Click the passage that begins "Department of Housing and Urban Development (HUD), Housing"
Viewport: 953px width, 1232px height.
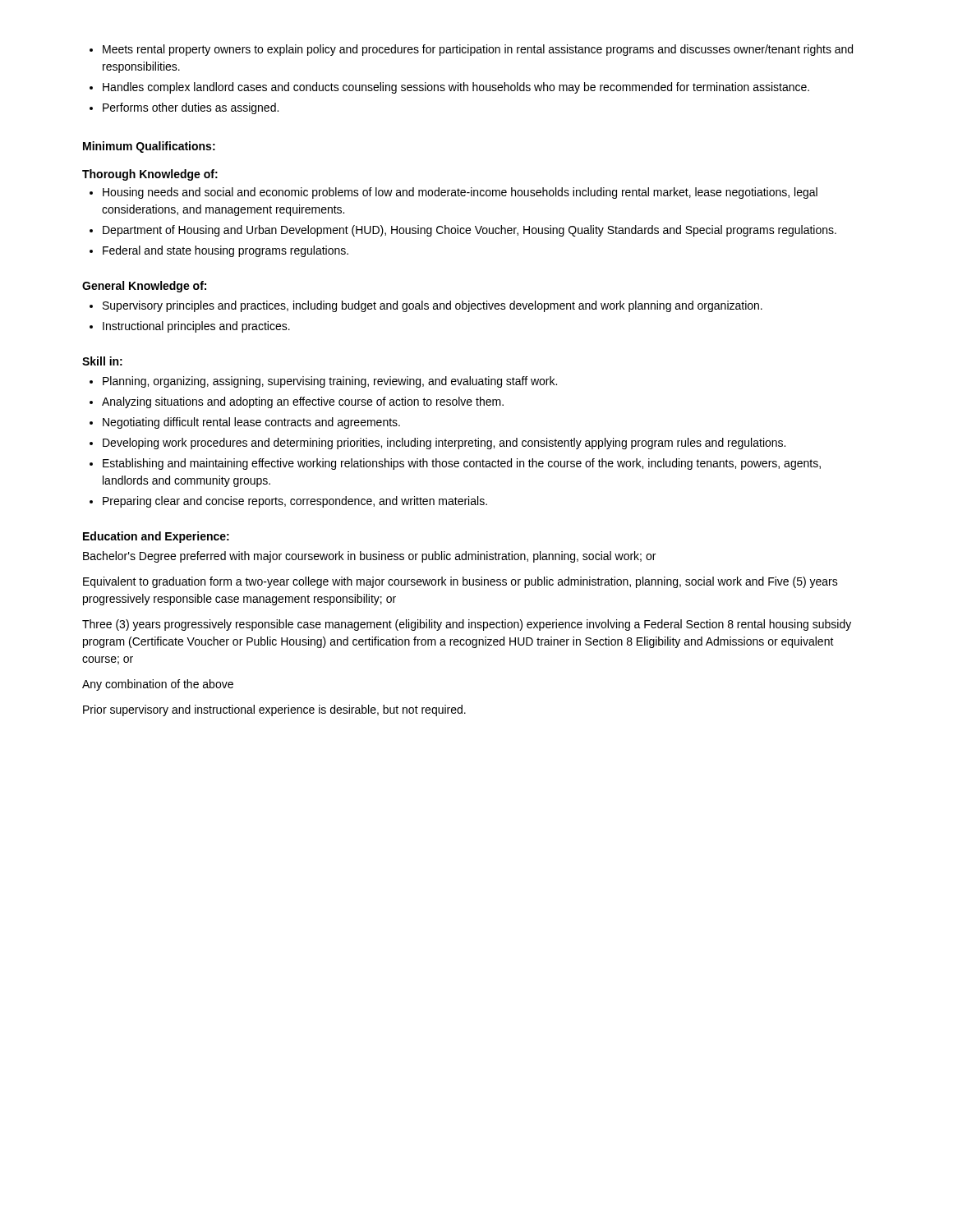tap(469, 230)
